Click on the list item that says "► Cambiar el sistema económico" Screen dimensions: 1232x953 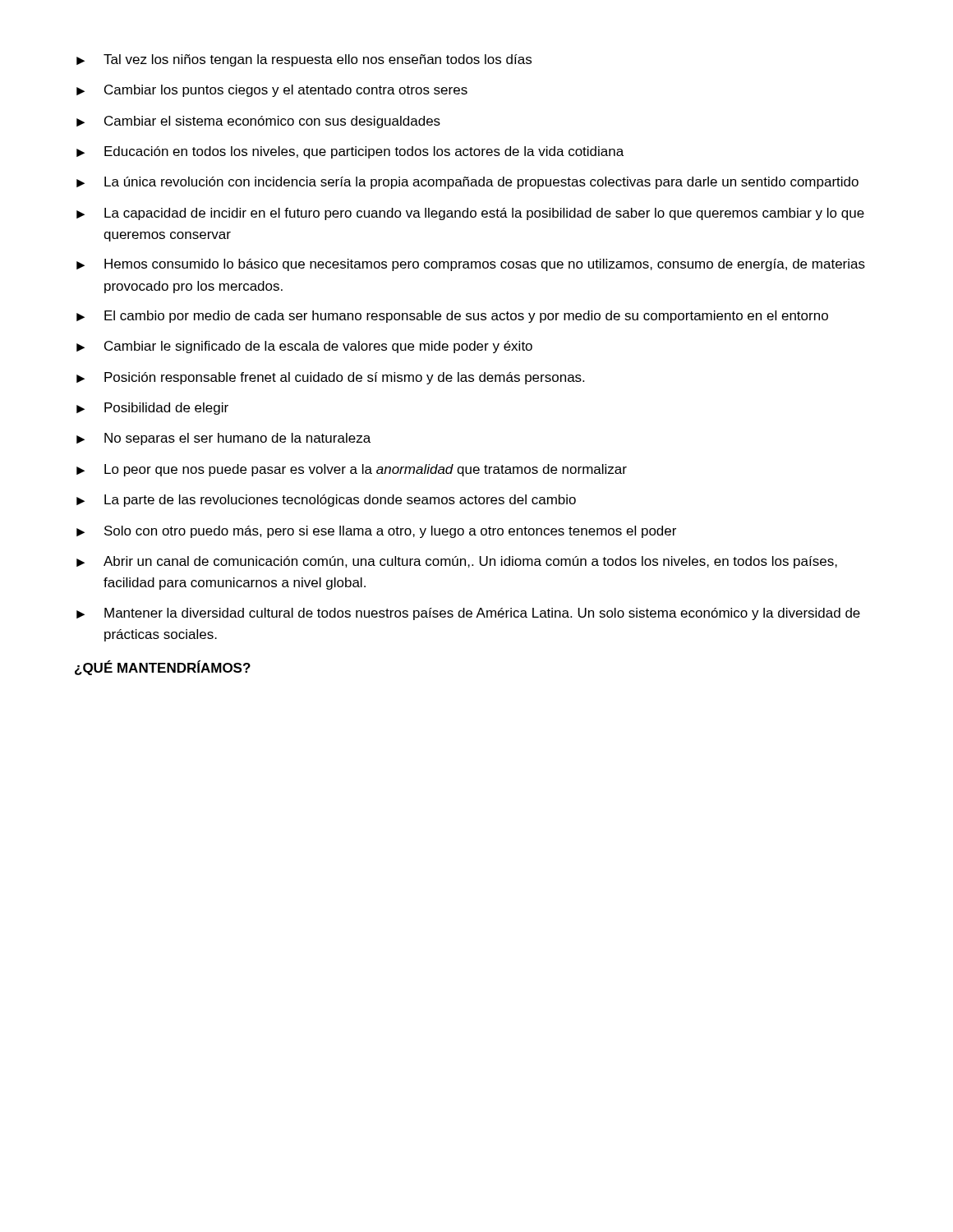pyautogui.click(x=258, y=122)
